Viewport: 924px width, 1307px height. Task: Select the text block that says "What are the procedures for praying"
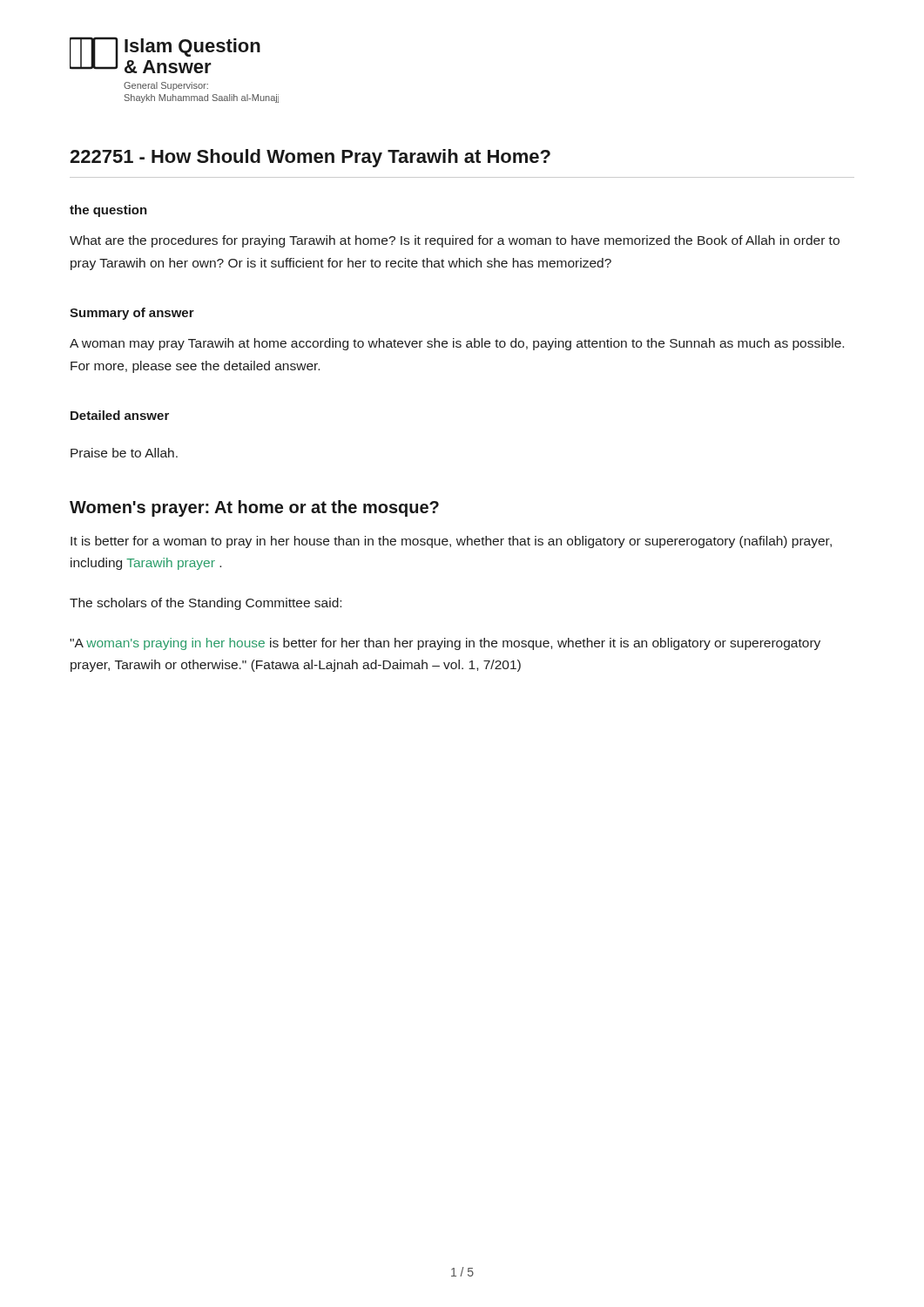tap(455, 251)
